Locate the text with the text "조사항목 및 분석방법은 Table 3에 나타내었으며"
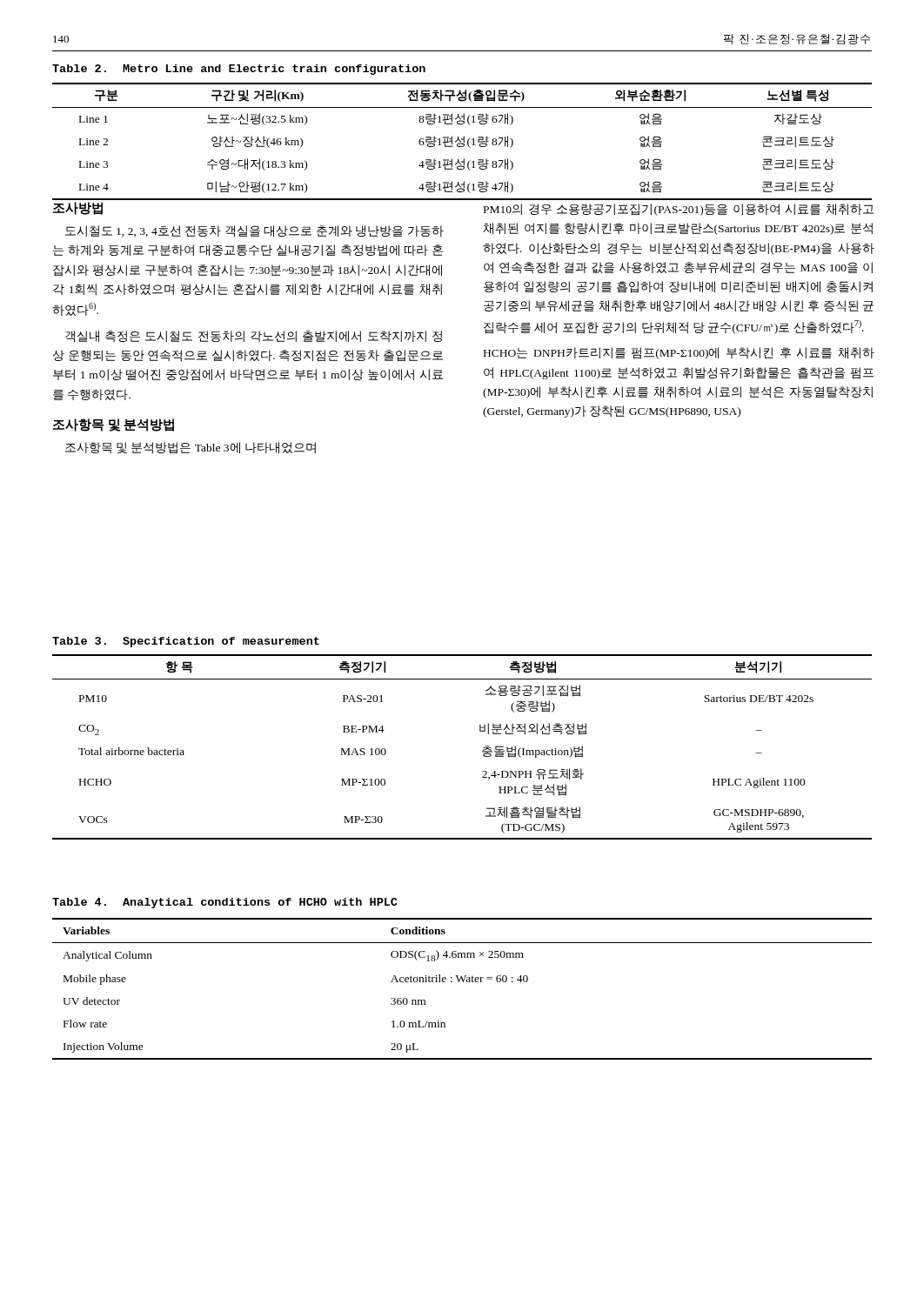 (x=191, y=447)
